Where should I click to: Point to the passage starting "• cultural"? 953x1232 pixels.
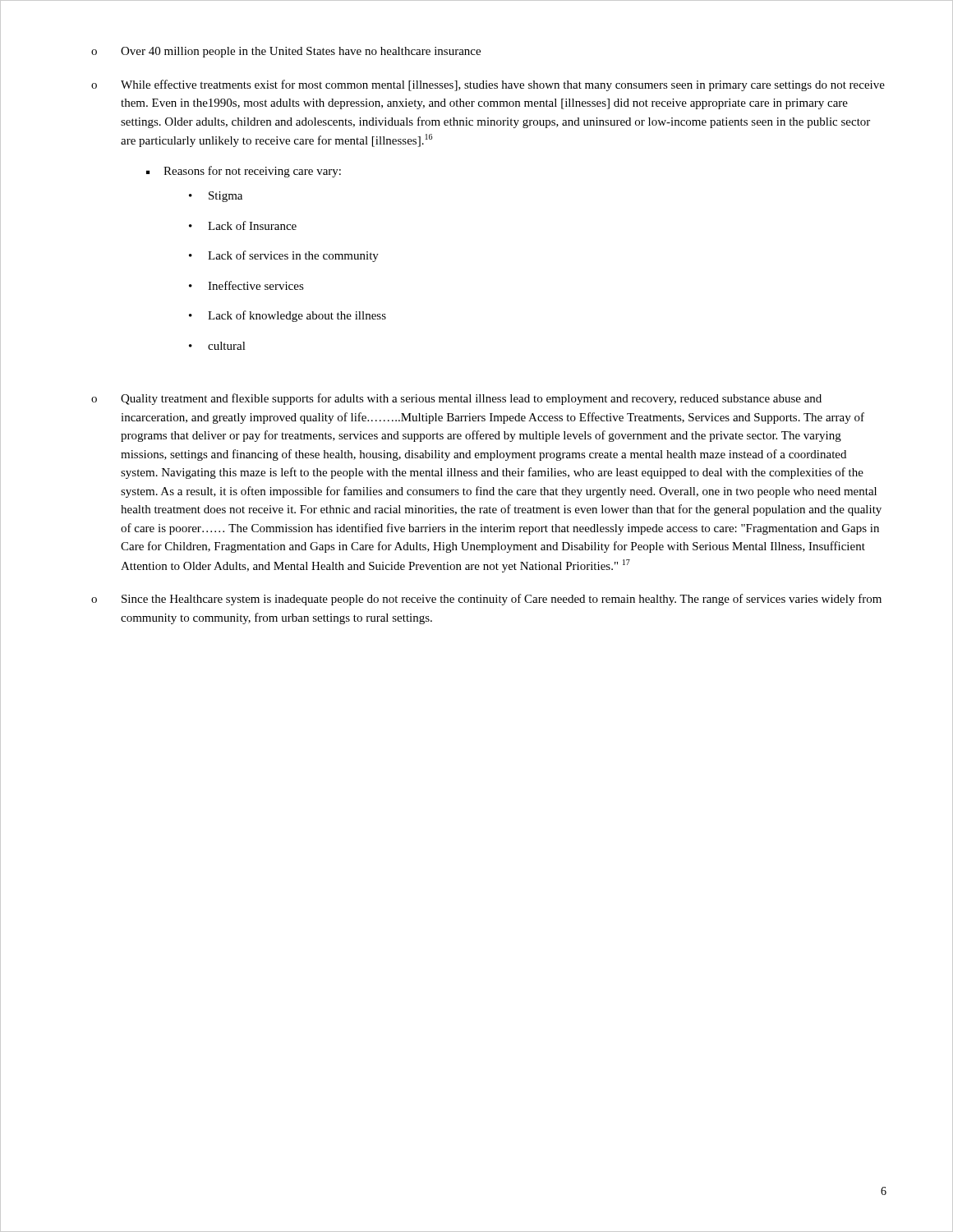tap(217, 346)
